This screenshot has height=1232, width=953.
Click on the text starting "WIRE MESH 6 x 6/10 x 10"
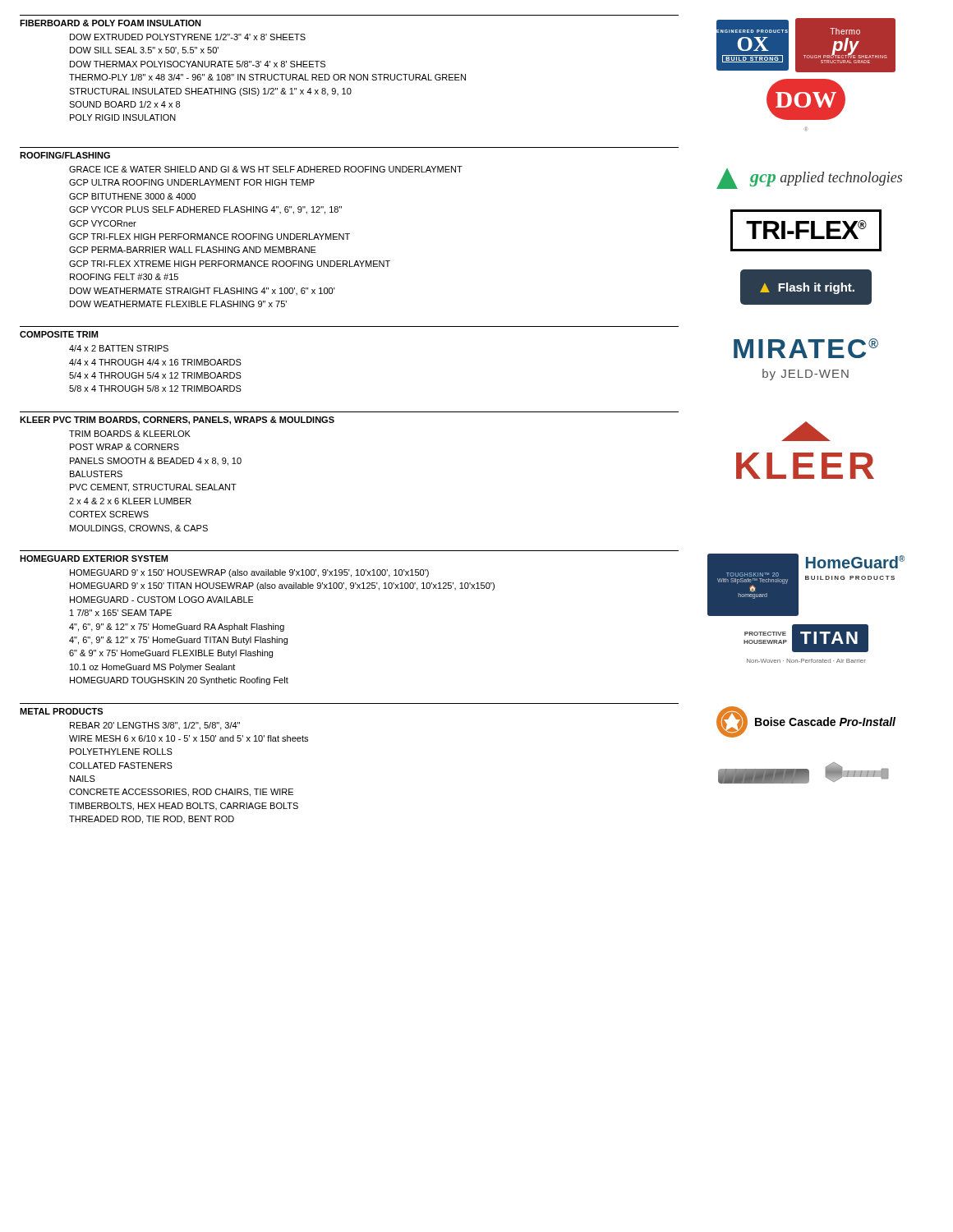[189, 738]
